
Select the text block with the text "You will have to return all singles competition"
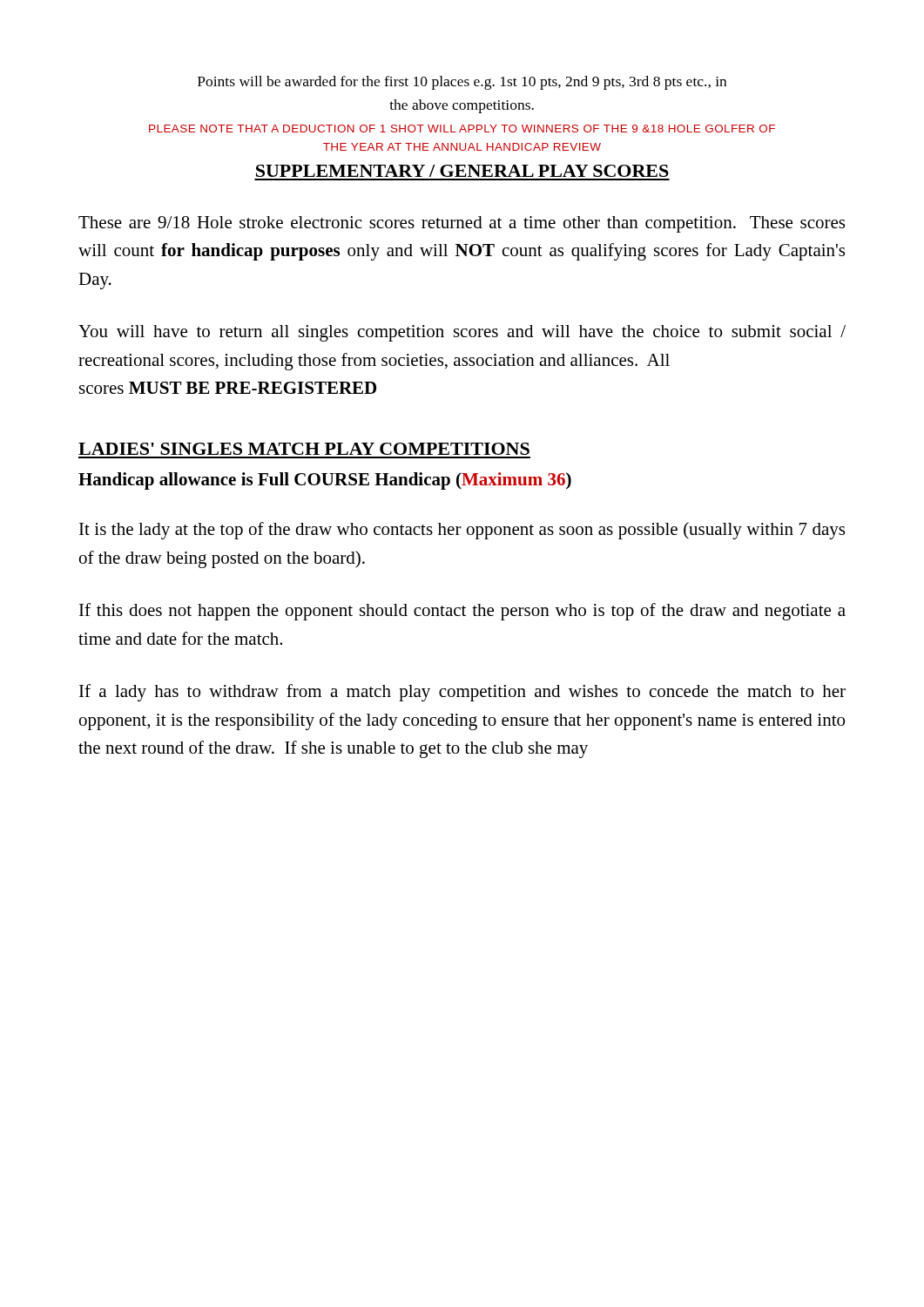[462, 360]
